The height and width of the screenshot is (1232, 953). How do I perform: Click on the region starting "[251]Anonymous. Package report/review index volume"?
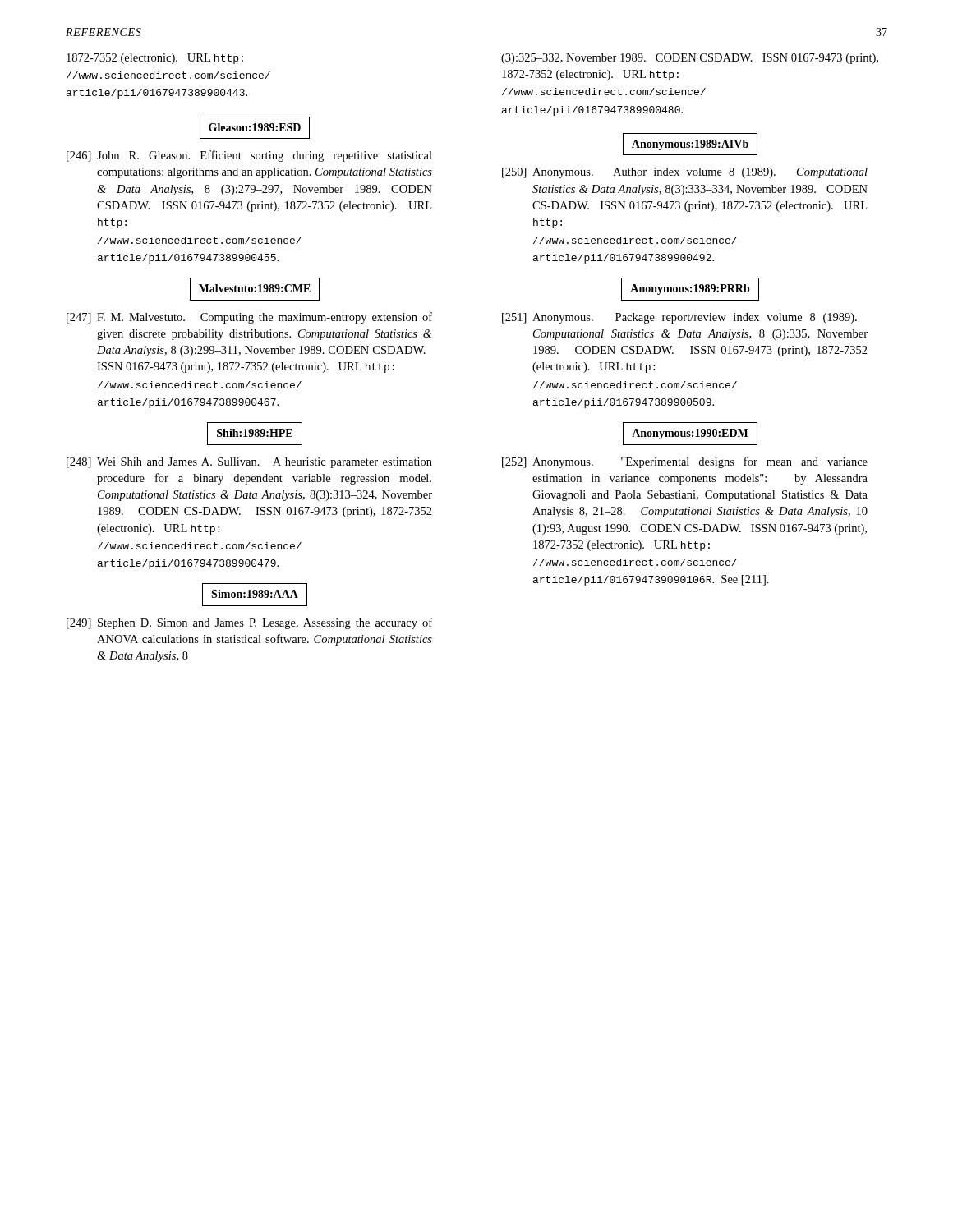pyautogui.click(x=684, y=359)
